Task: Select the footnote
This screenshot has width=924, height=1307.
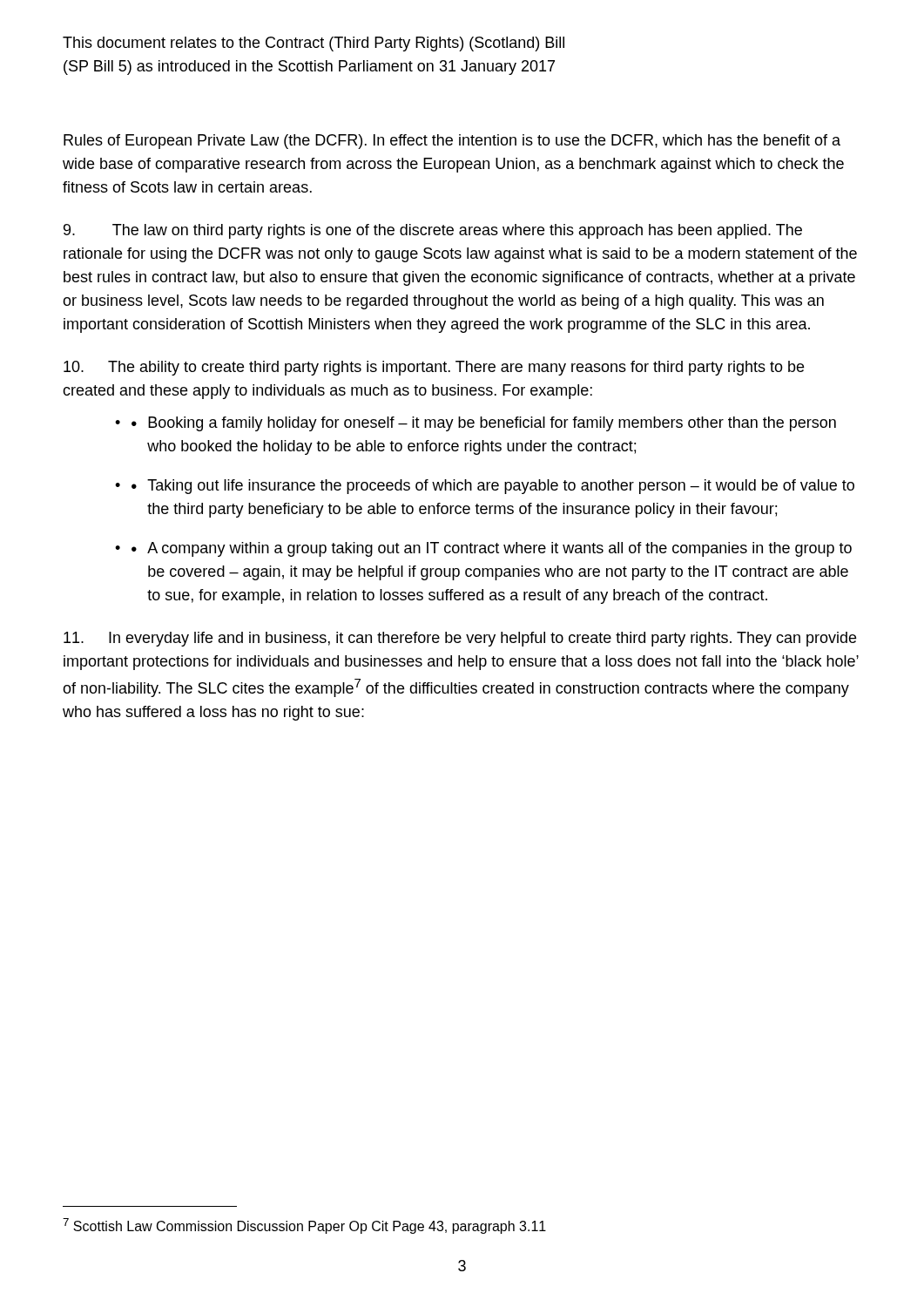Action: tap(305, 1225)
